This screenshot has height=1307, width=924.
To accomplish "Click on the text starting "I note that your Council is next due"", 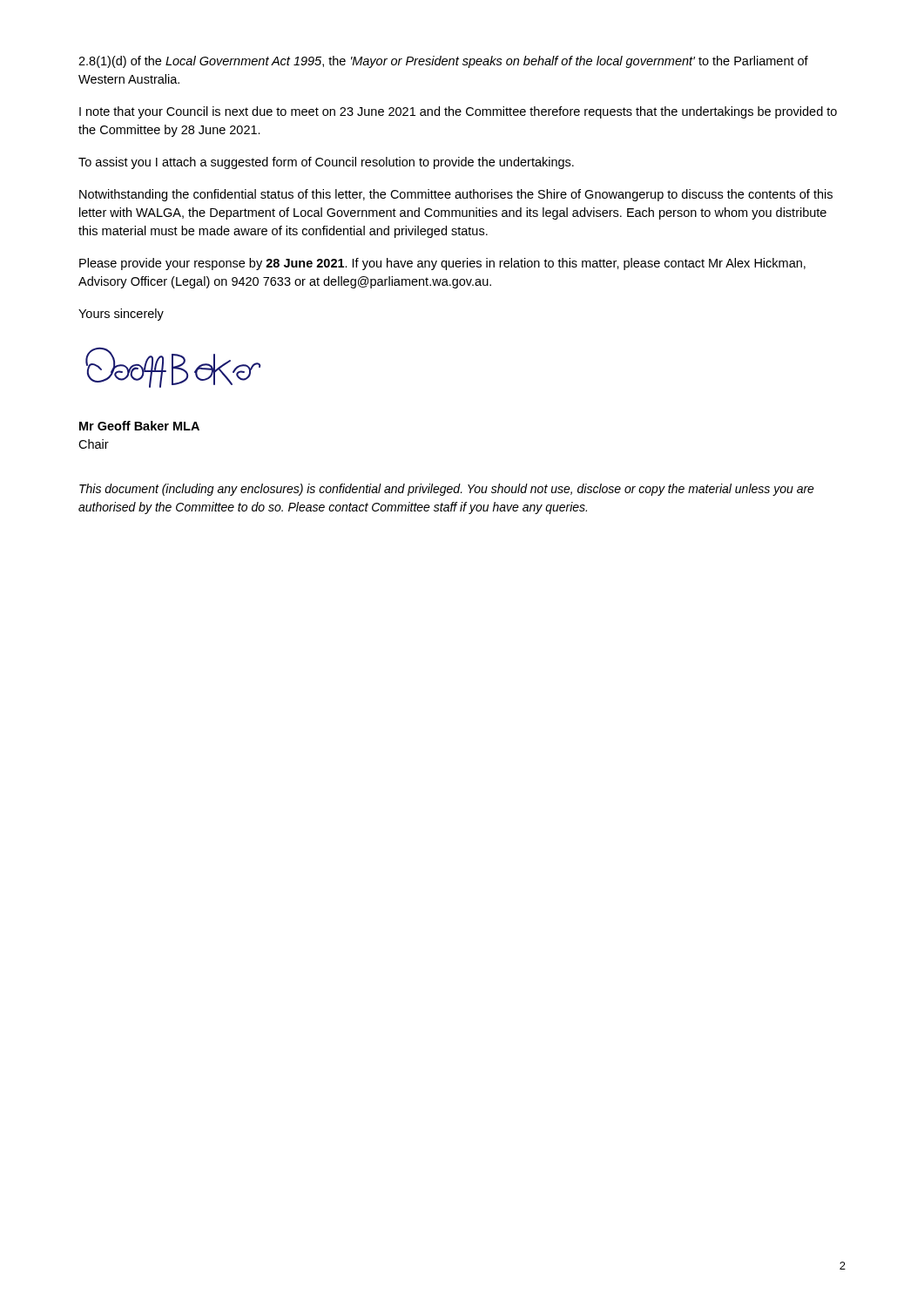I will (462, 121).
